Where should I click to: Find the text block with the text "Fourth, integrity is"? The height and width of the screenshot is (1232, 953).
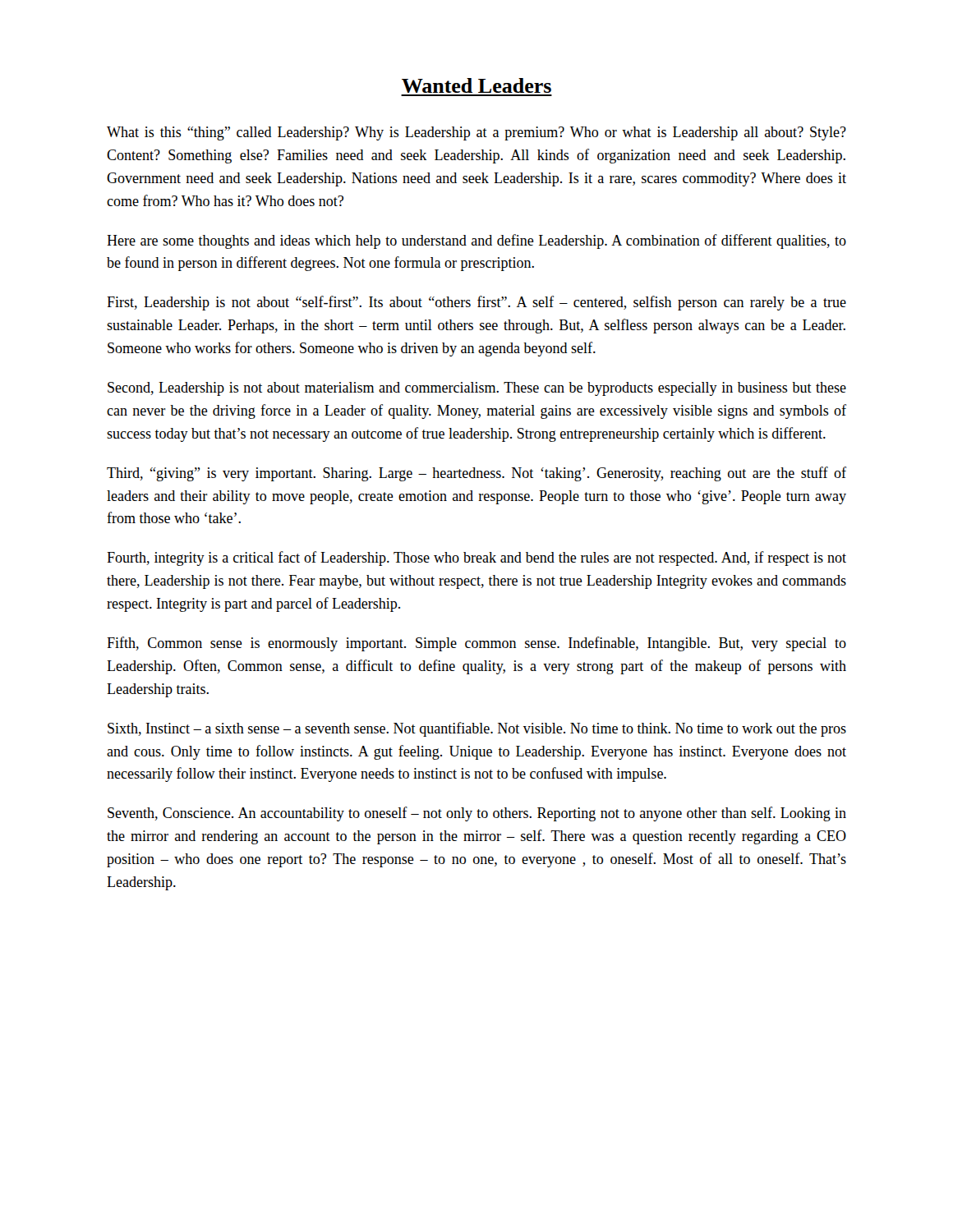476,581
